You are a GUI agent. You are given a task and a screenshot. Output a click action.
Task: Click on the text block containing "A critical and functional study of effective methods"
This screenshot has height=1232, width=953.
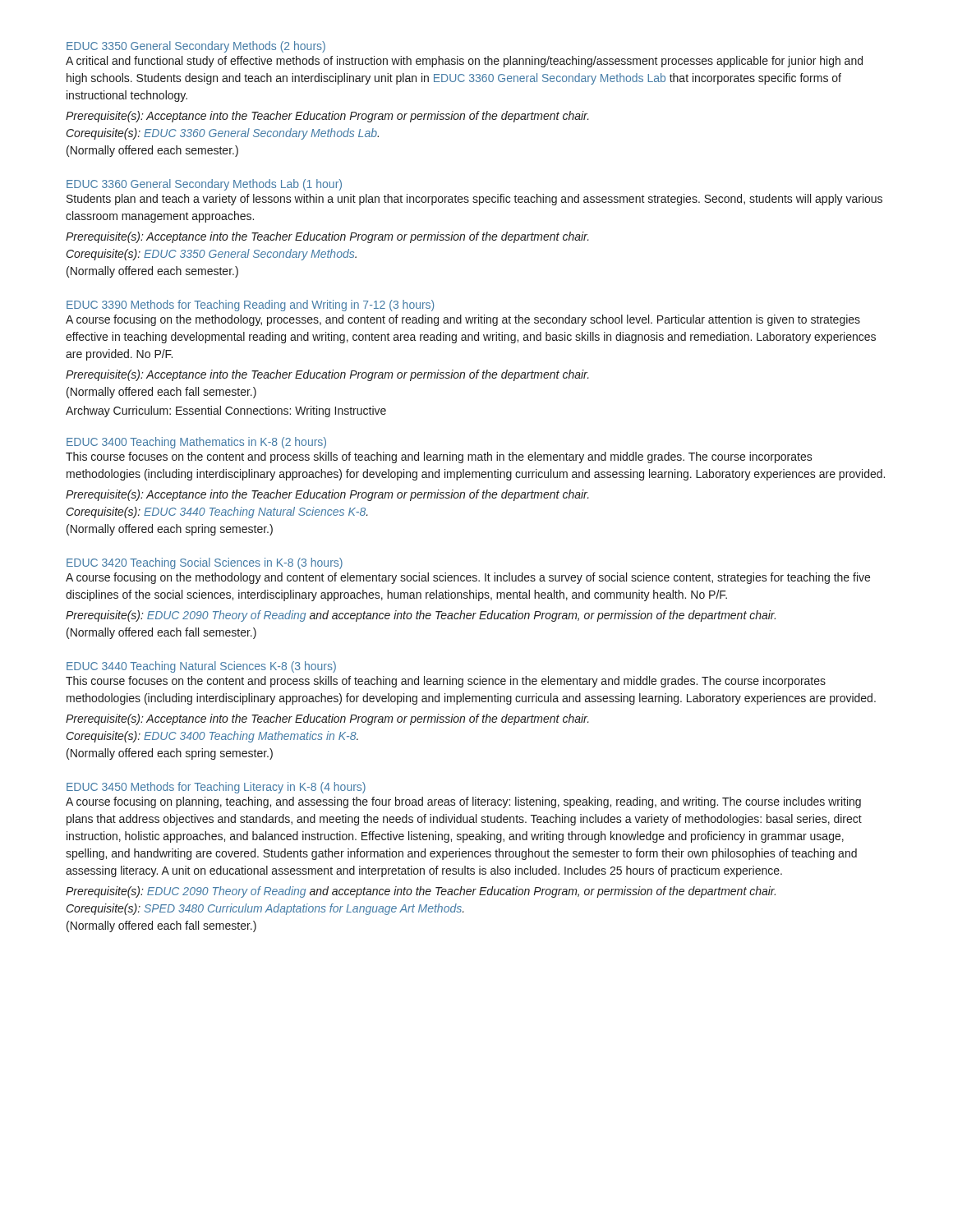pyautogui.click(x=476, y=106)
